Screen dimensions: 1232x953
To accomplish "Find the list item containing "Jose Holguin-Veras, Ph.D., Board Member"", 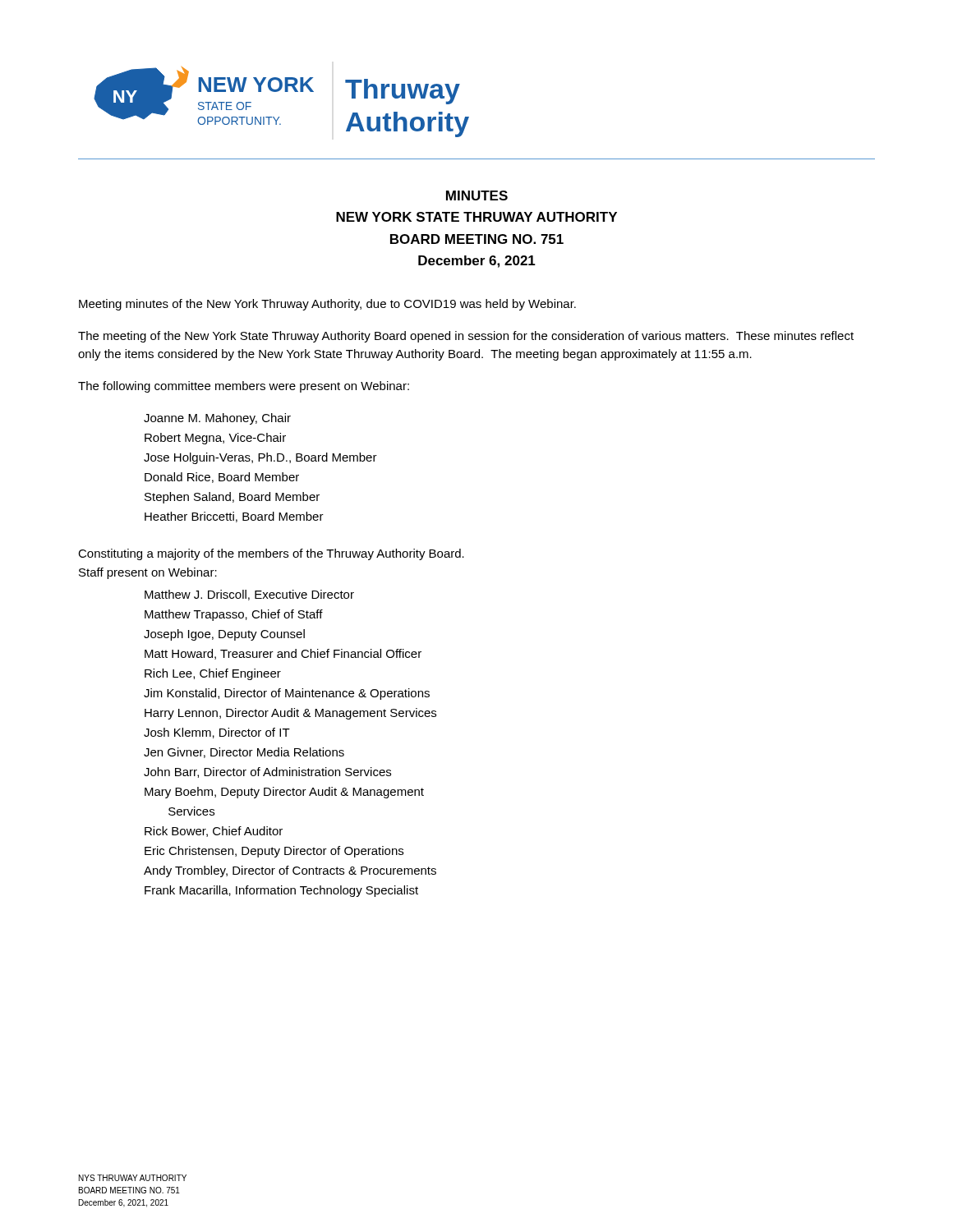I will click(x=260, y=457).
